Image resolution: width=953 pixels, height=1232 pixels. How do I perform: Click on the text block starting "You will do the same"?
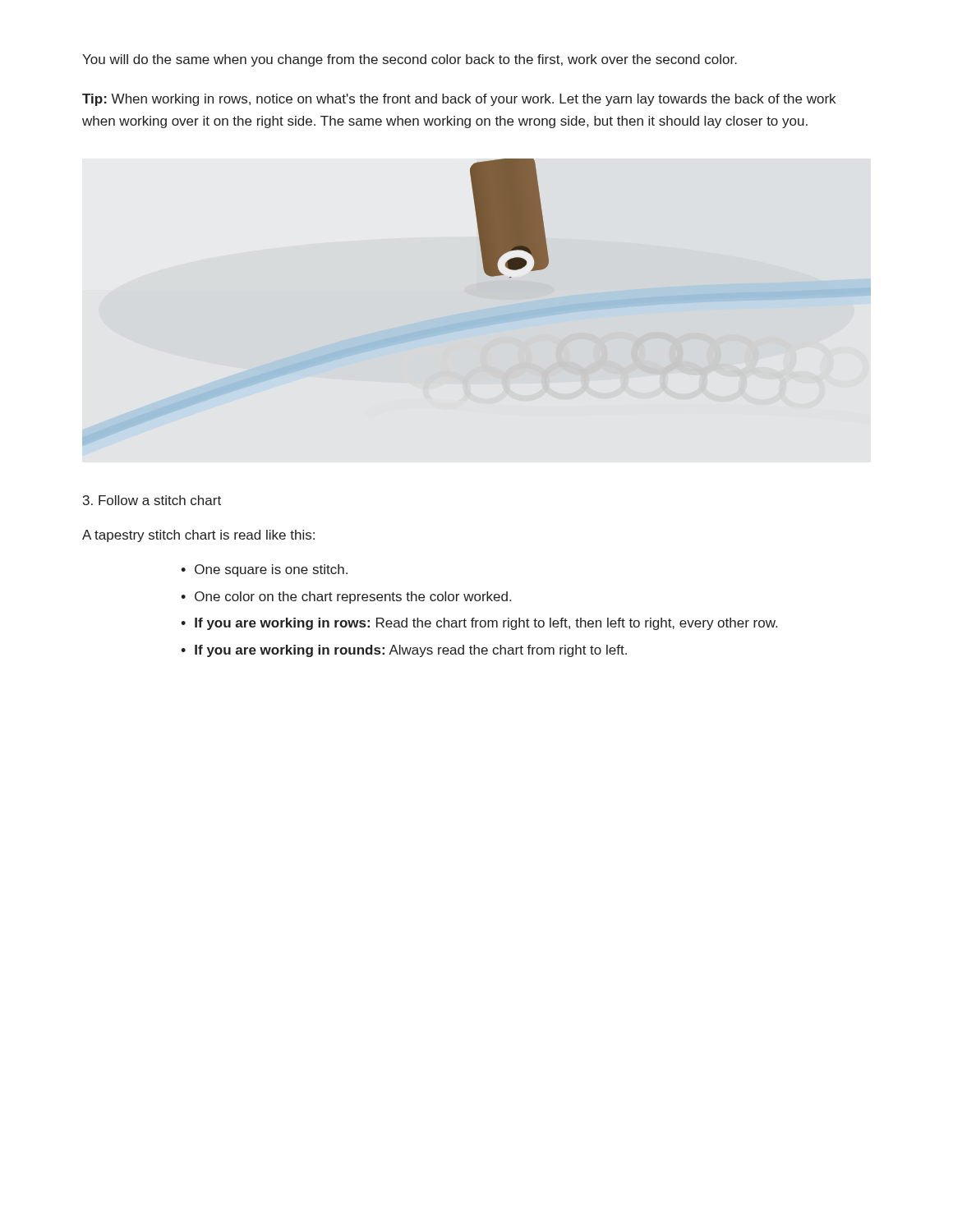click(410, 60)
